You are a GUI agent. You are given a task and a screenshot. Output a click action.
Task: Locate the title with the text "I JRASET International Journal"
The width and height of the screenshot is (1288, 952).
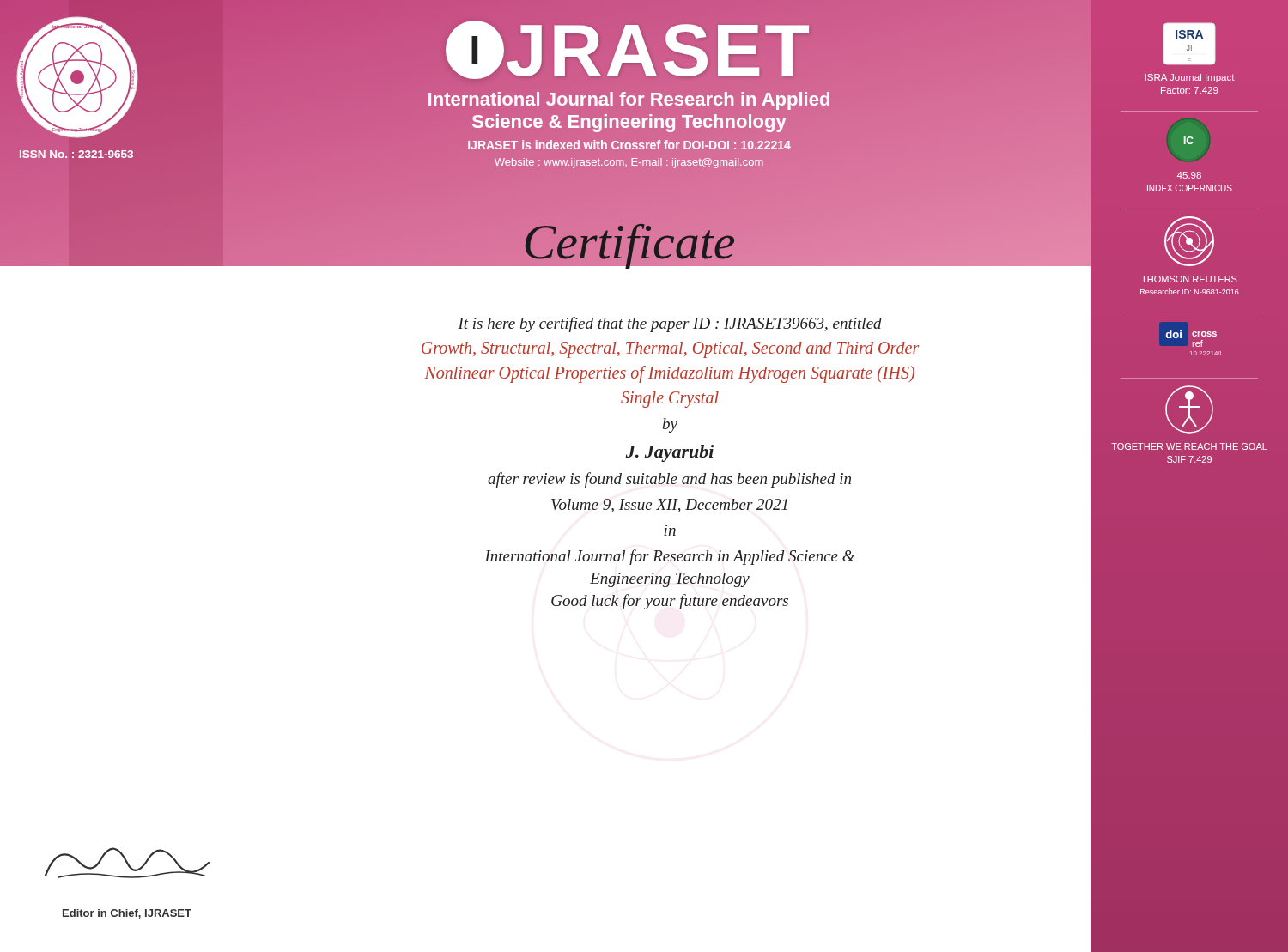coord(629,91)
